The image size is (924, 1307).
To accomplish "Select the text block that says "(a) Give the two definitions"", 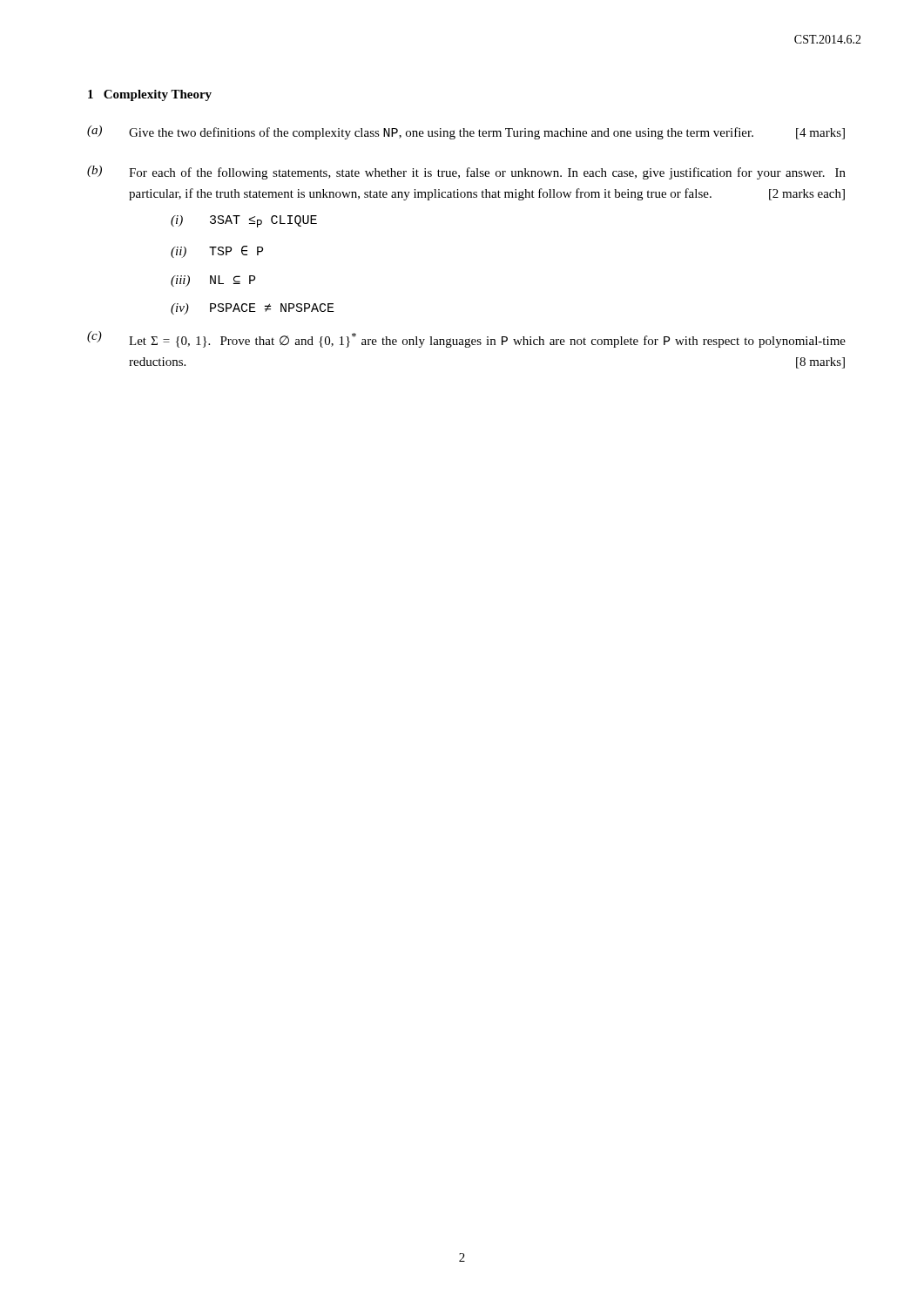I will [x=466, y=133].
